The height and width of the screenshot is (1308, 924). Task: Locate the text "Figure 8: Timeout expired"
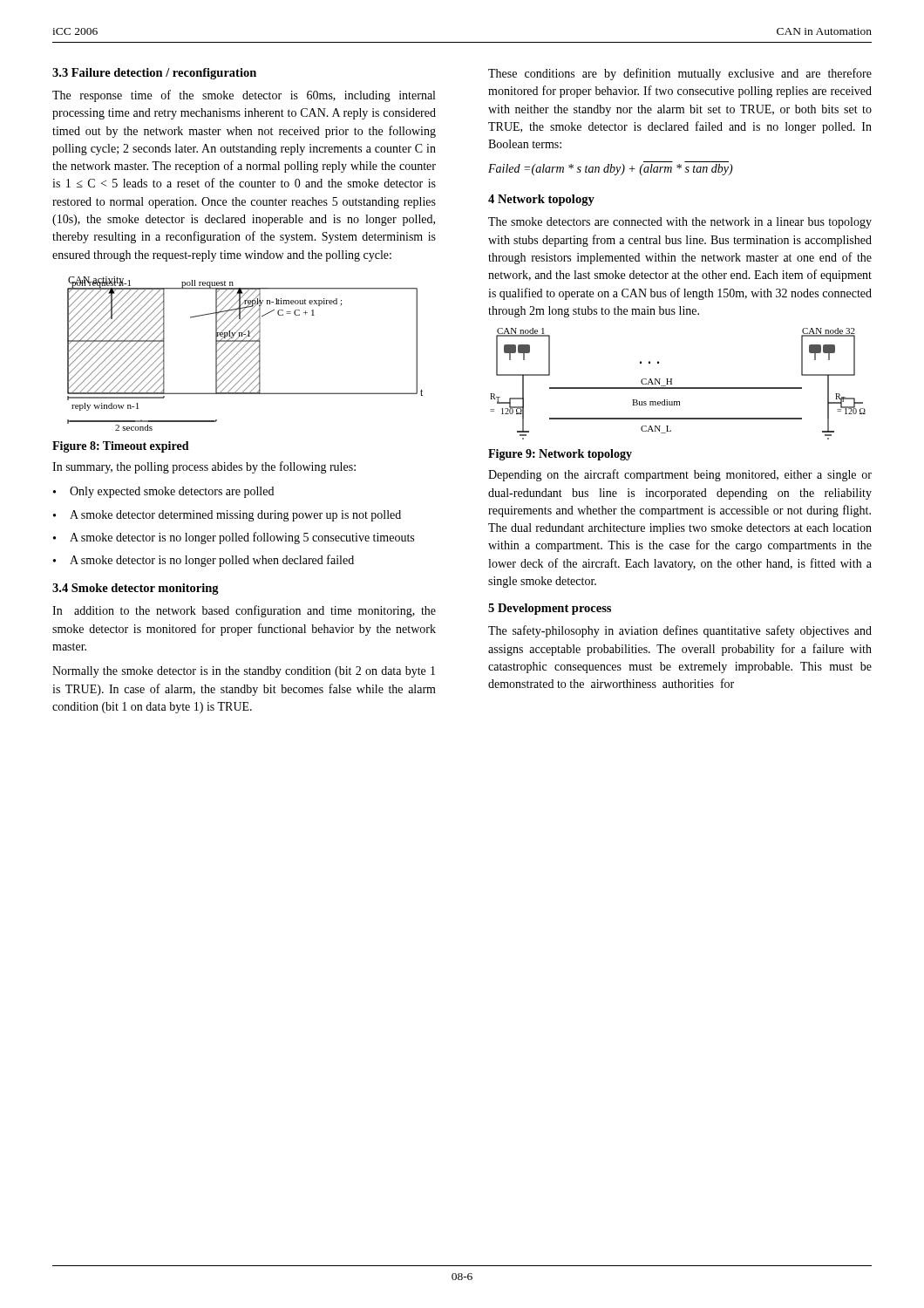click(x=120, y=446)
